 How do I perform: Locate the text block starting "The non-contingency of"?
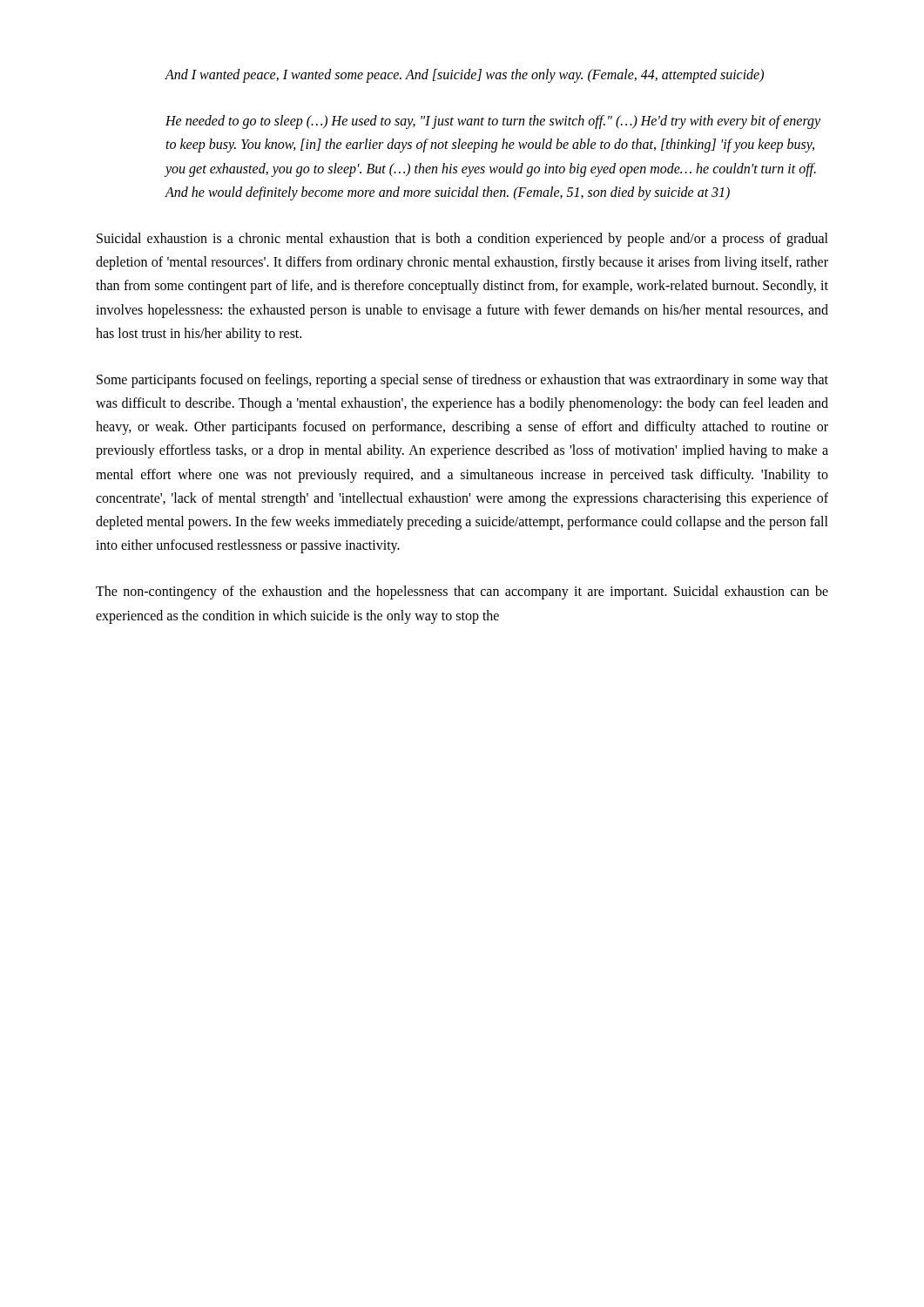tap(462, 603)
